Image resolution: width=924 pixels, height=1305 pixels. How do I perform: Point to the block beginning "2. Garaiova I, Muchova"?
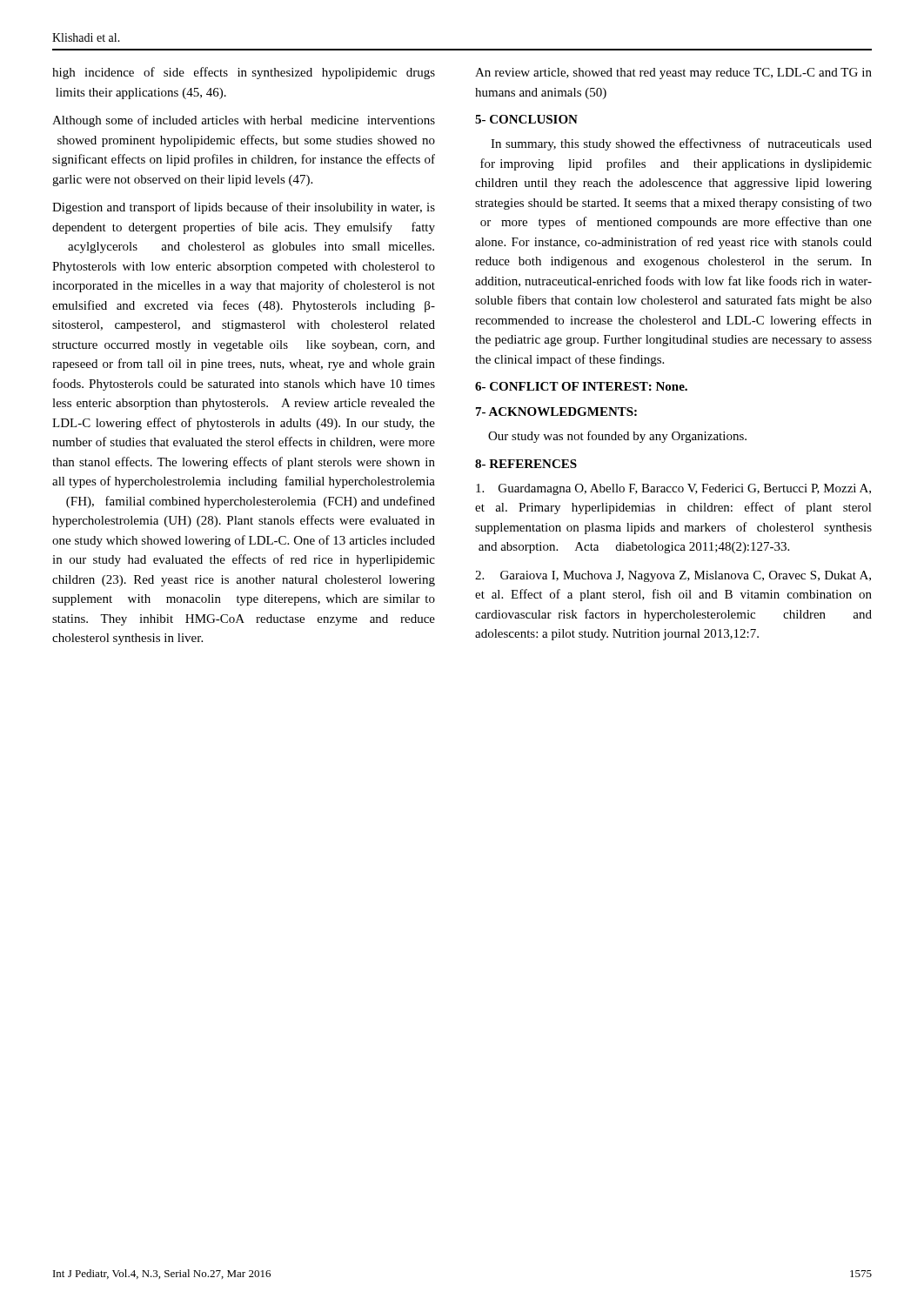673,604
